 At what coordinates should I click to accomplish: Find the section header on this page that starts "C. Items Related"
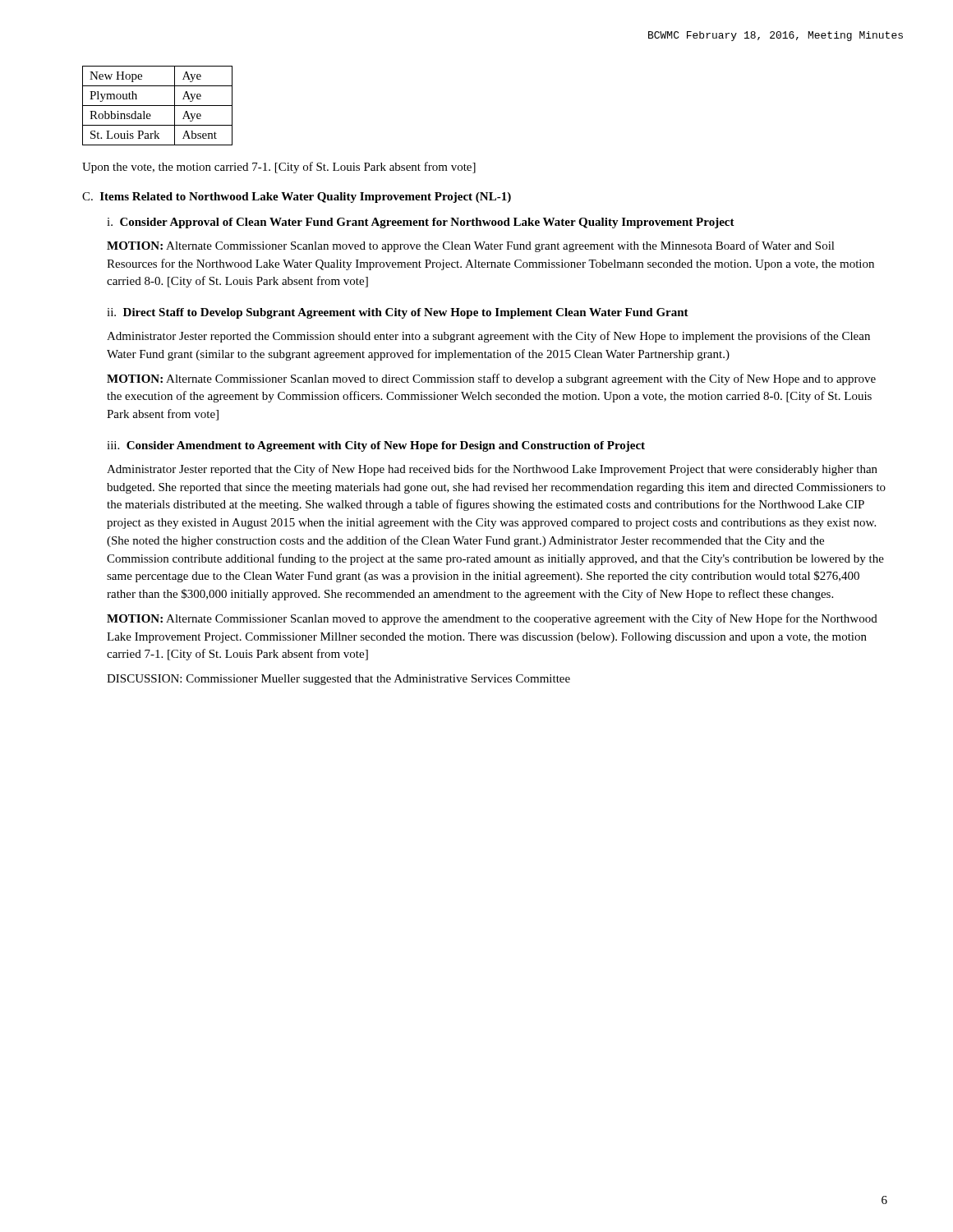pos(297,196)
